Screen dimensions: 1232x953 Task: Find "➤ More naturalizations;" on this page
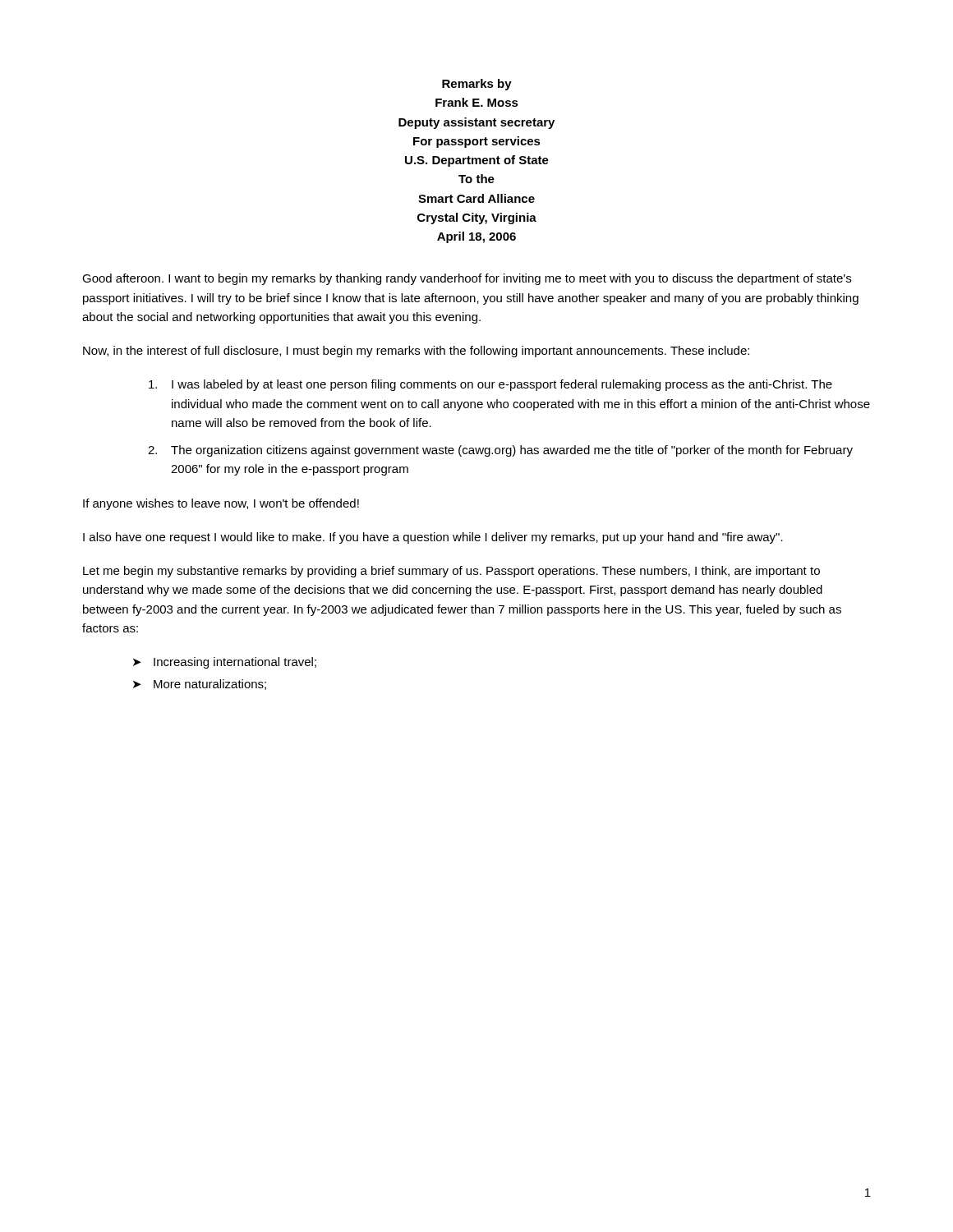[x=199, y=684]
